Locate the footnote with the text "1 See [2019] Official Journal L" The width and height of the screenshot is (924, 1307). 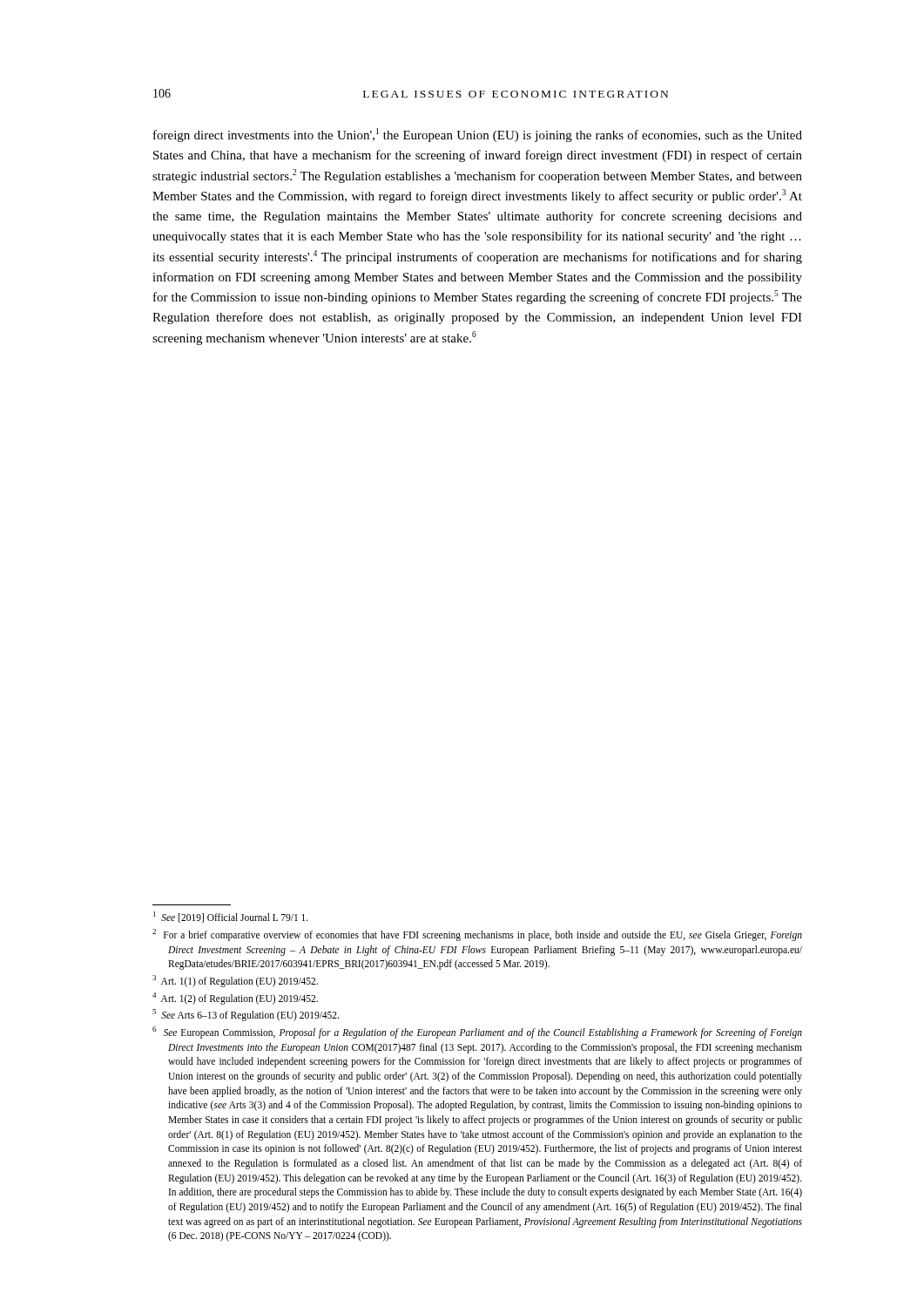point(230,917)
